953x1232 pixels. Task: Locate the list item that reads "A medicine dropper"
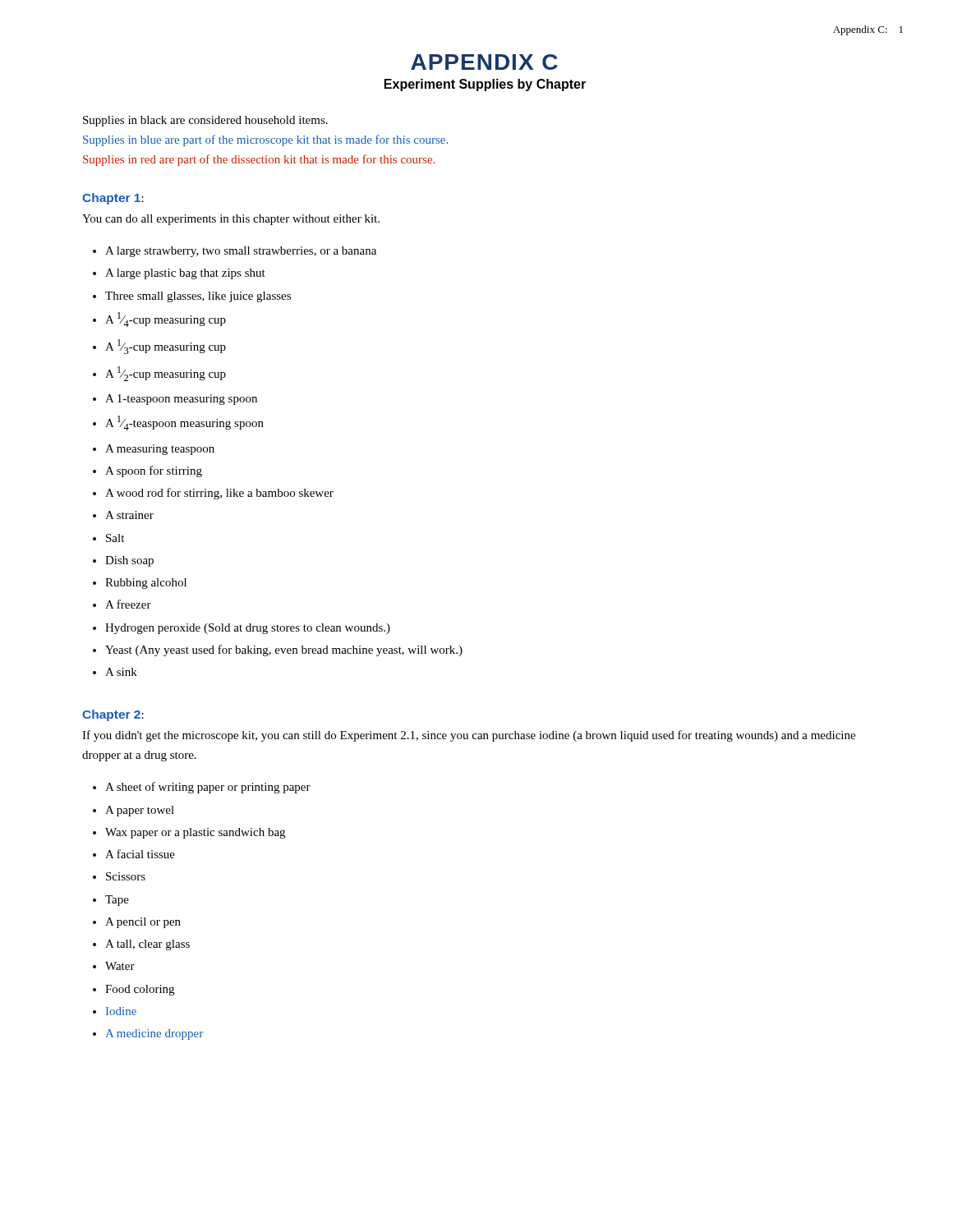click(154, 1033)
